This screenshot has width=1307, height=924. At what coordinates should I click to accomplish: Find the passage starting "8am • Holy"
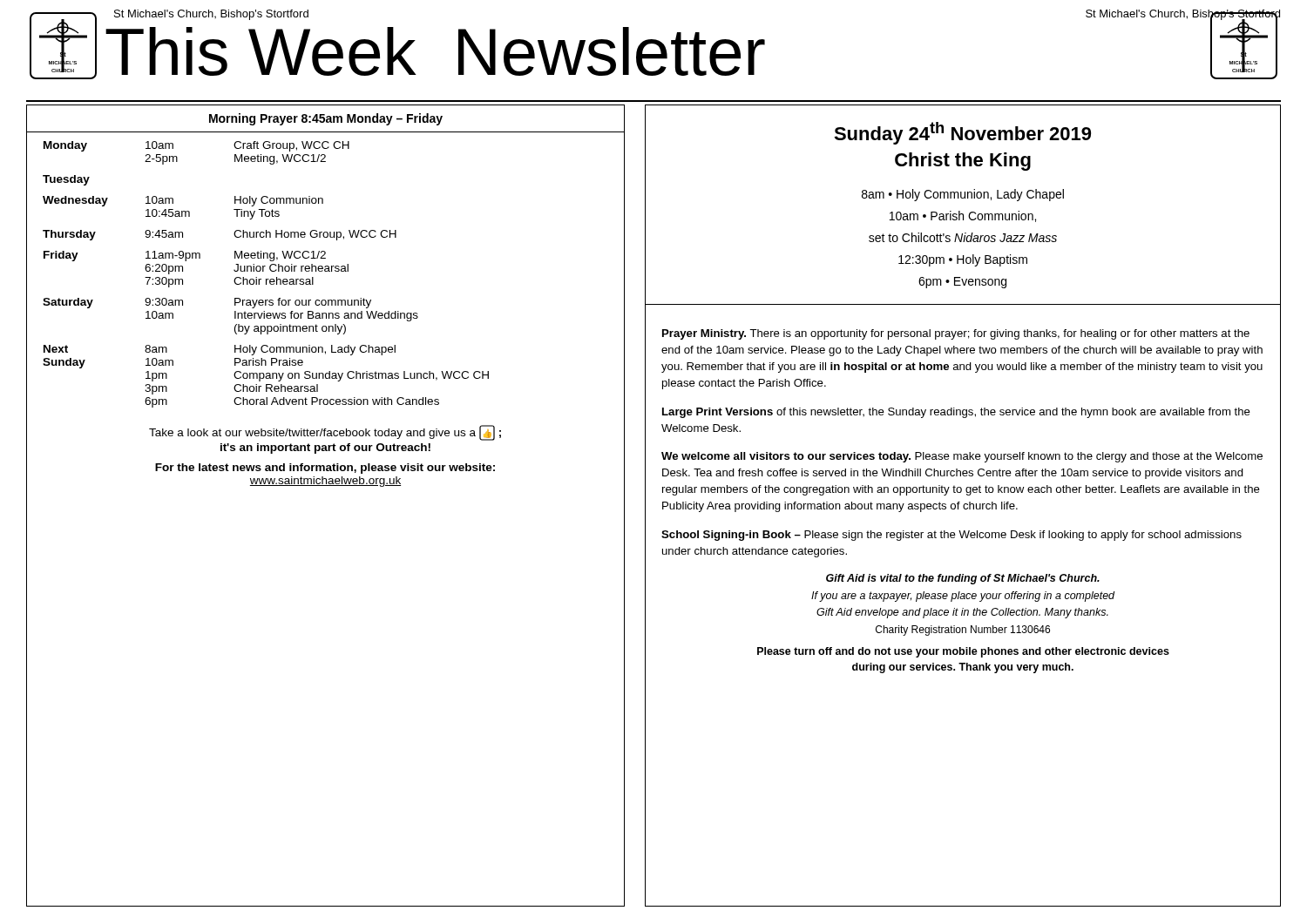coord(963,238)
